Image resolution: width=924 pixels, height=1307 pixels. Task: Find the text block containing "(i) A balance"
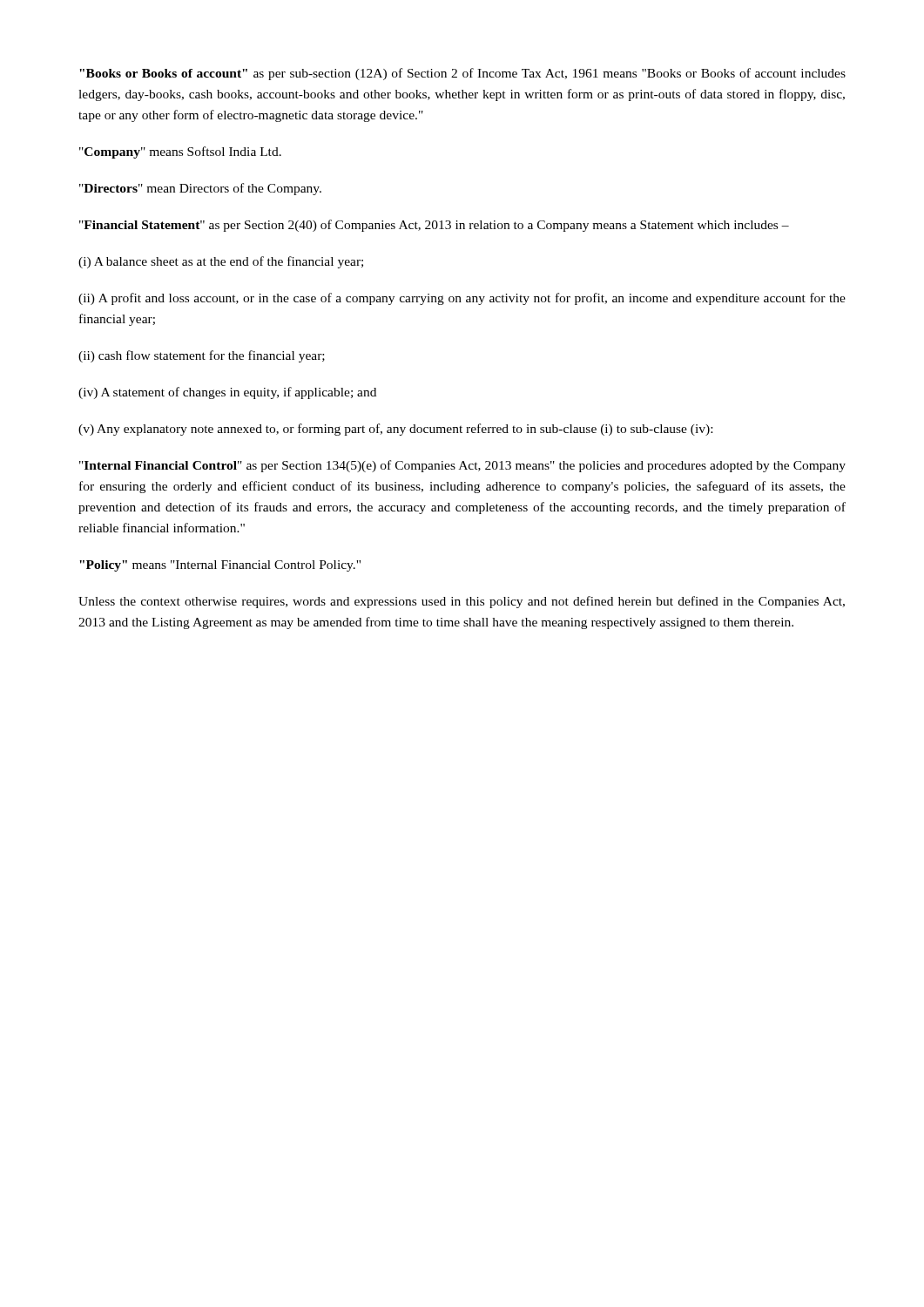click(x=221, y=261)
